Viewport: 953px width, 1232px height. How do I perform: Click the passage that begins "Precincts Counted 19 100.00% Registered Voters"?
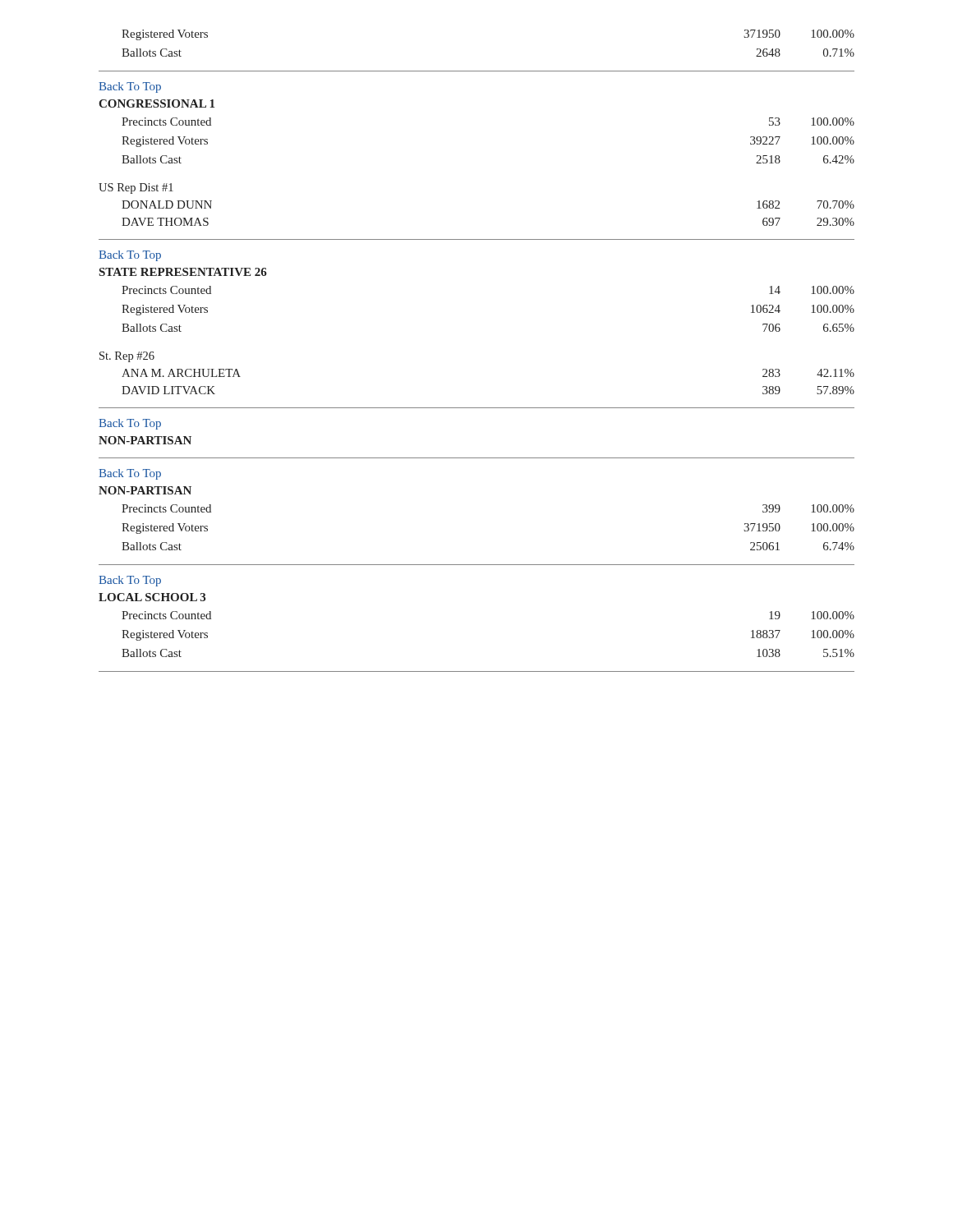pyautogui.click(x=166, y=615)
